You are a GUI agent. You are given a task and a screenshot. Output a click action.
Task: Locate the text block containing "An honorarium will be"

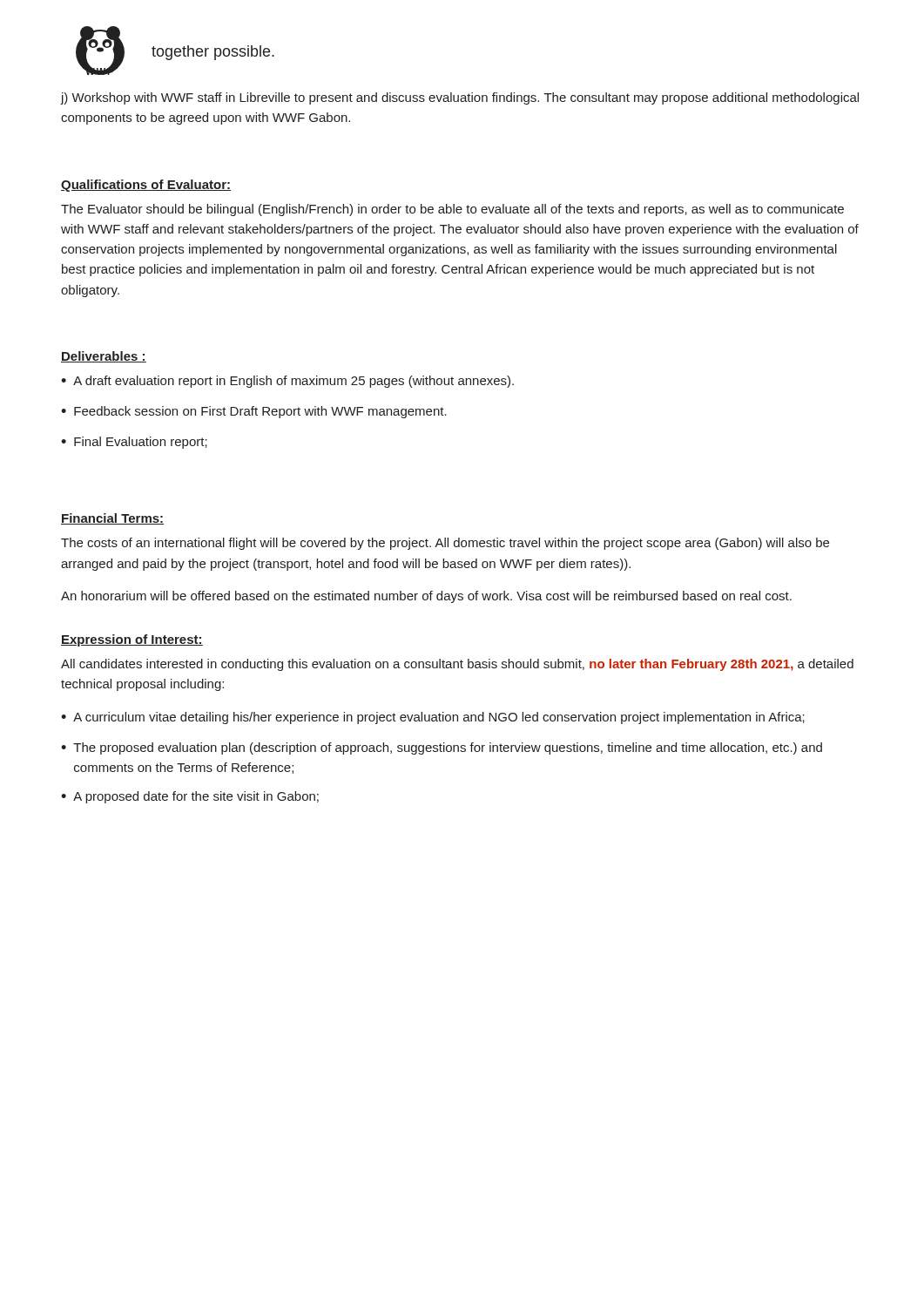(427, 595)
